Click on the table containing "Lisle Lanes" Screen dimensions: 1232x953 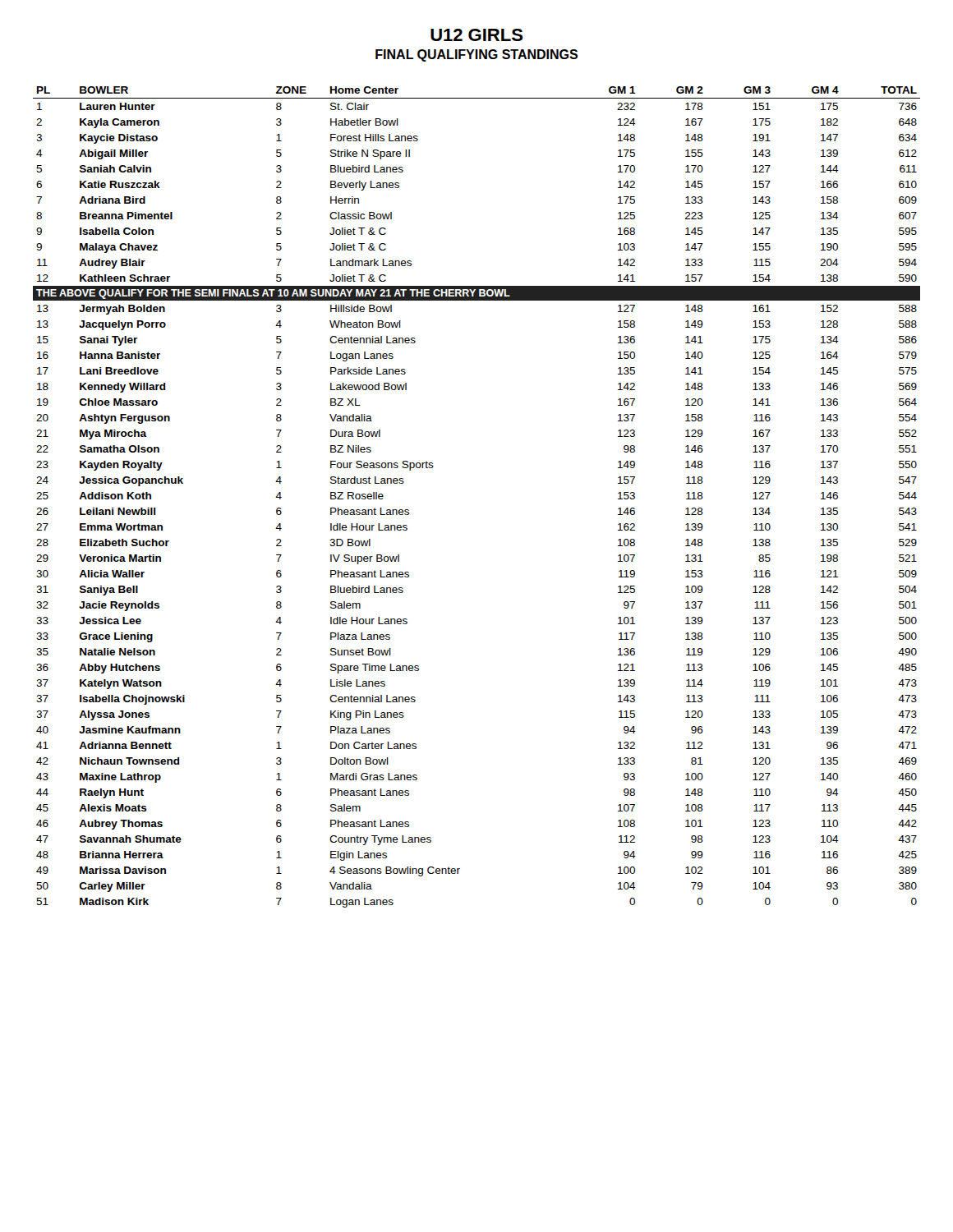coord(476,496)
